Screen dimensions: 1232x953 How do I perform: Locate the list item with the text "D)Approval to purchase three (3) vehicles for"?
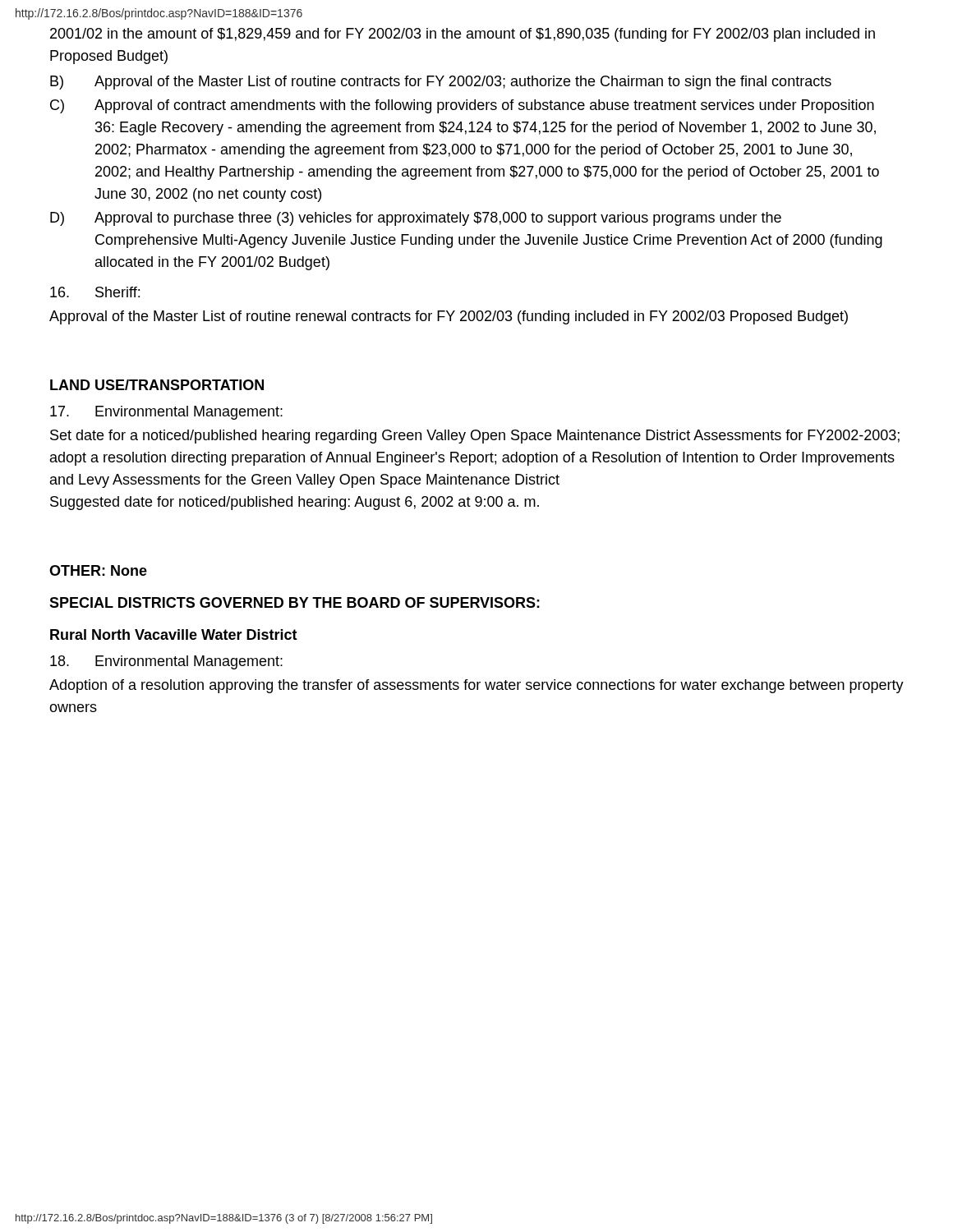[x=466, y=240]
